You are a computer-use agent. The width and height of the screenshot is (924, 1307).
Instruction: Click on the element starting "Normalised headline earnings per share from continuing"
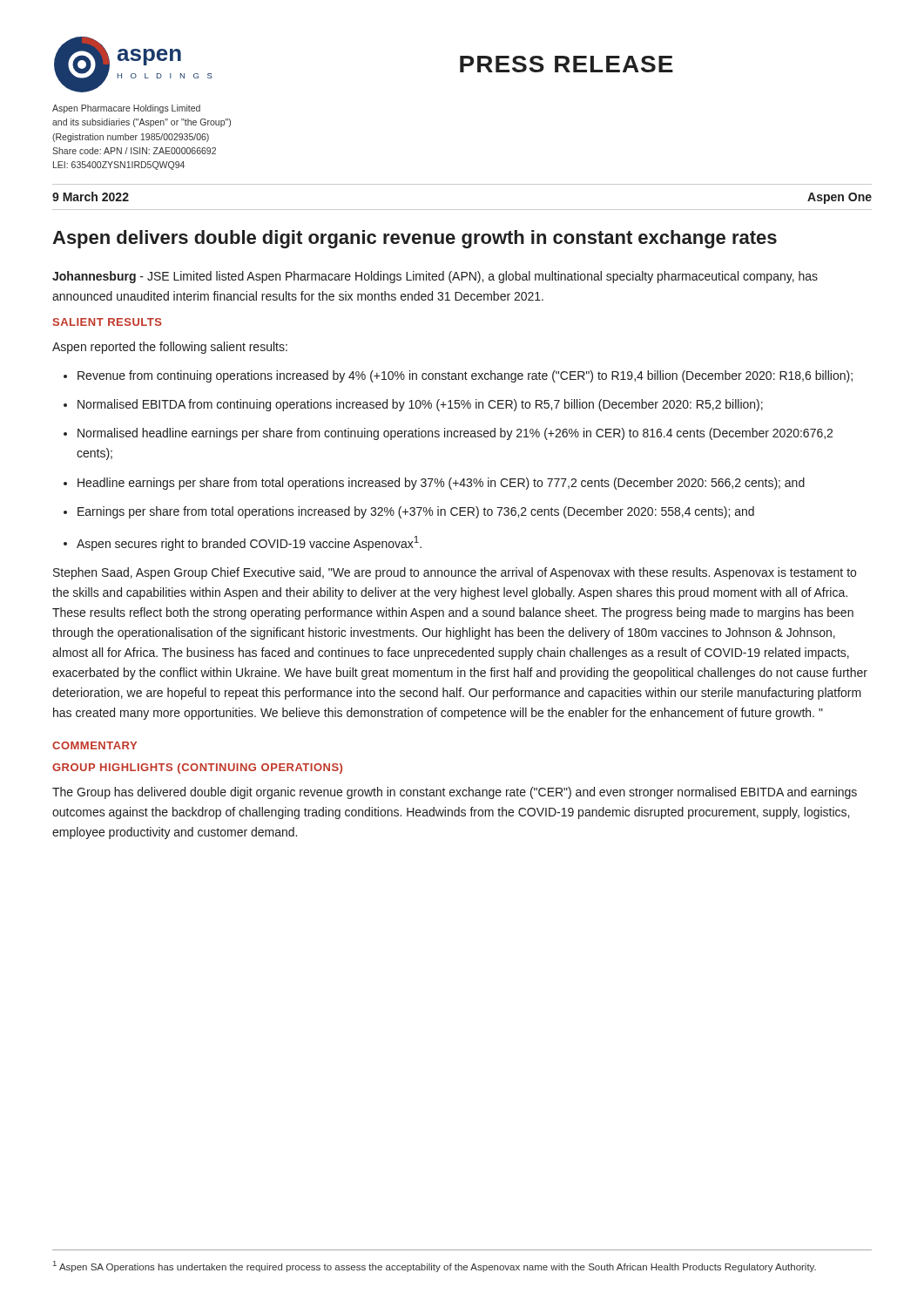(462, 444)
